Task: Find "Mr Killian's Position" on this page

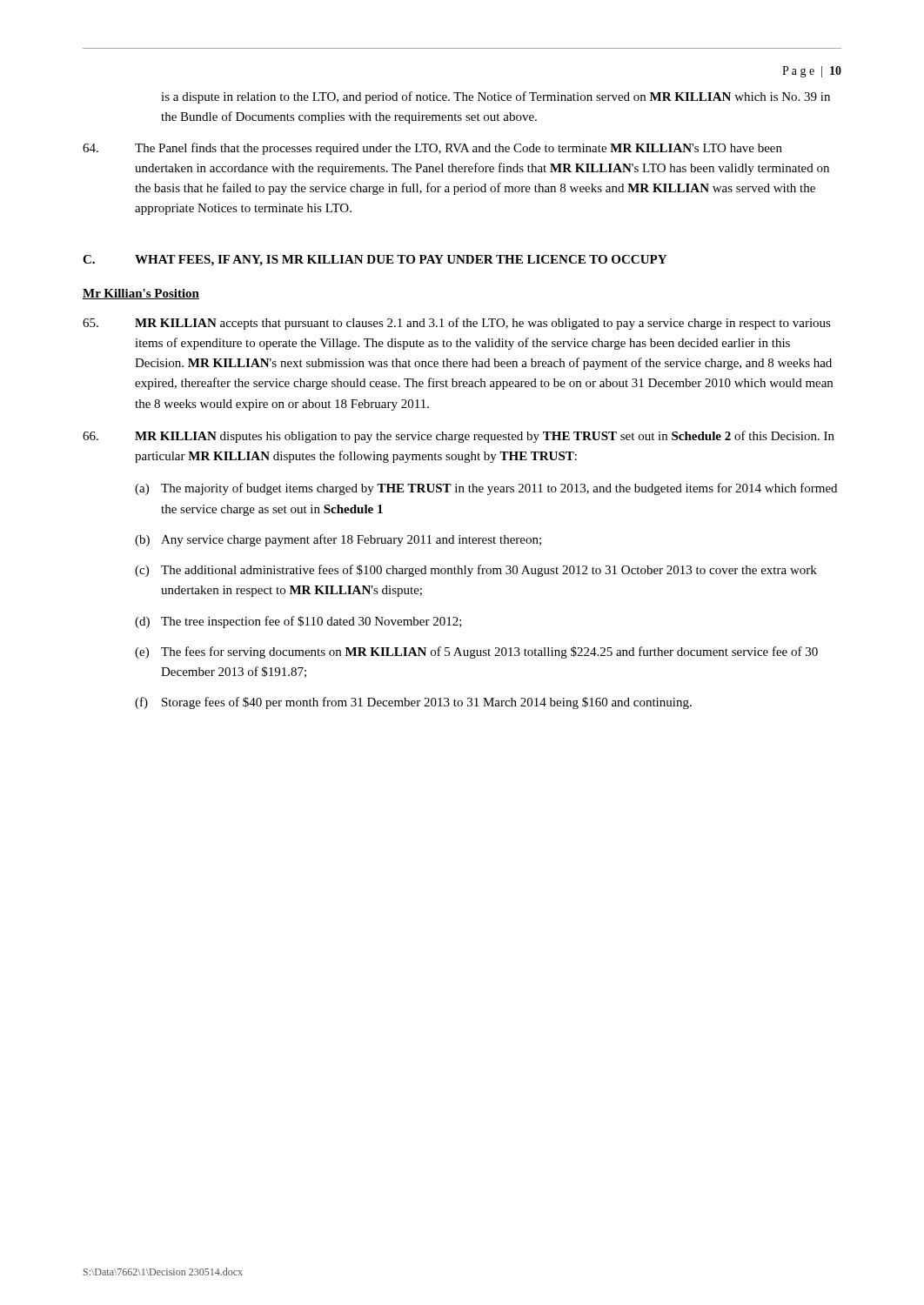Action: [x=141, y=293]
